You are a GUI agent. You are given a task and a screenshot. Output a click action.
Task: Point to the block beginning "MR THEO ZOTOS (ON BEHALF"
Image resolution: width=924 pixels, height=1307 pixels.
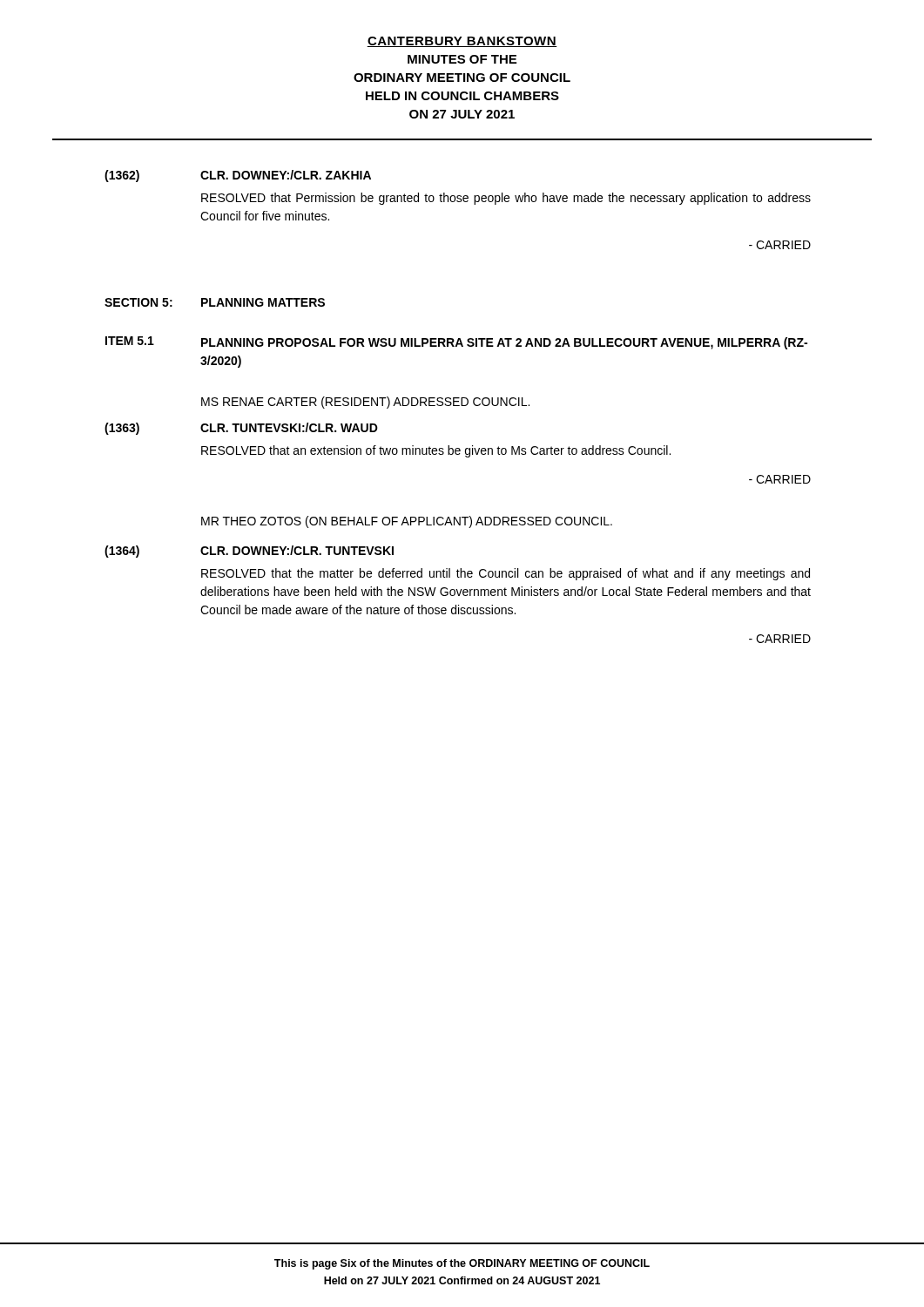pyautogui.click(x=506, y=516)
